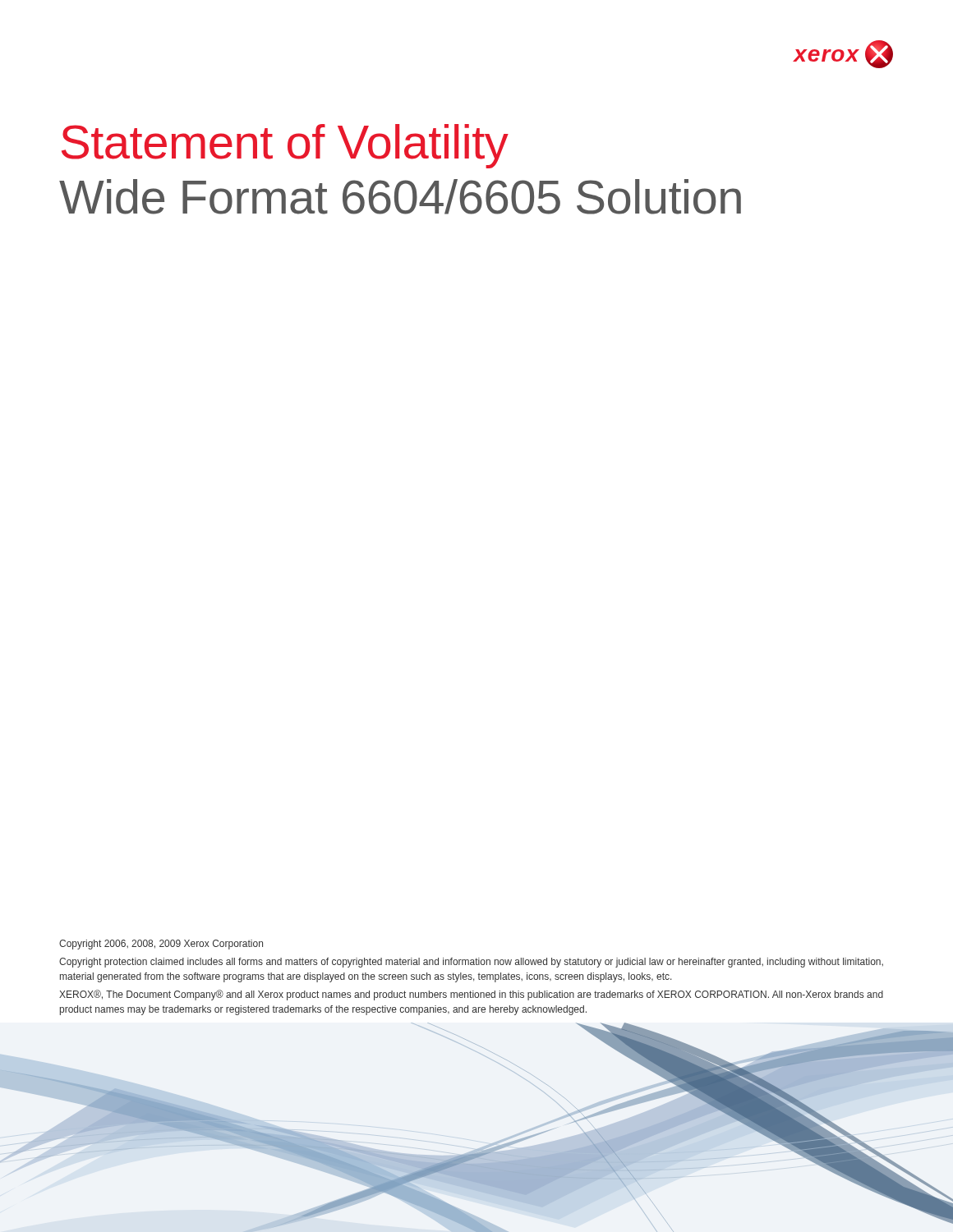Click on the region starting "XEROX®, The Document Company® and all"

pyautogui.click(x=471, y=1002)
